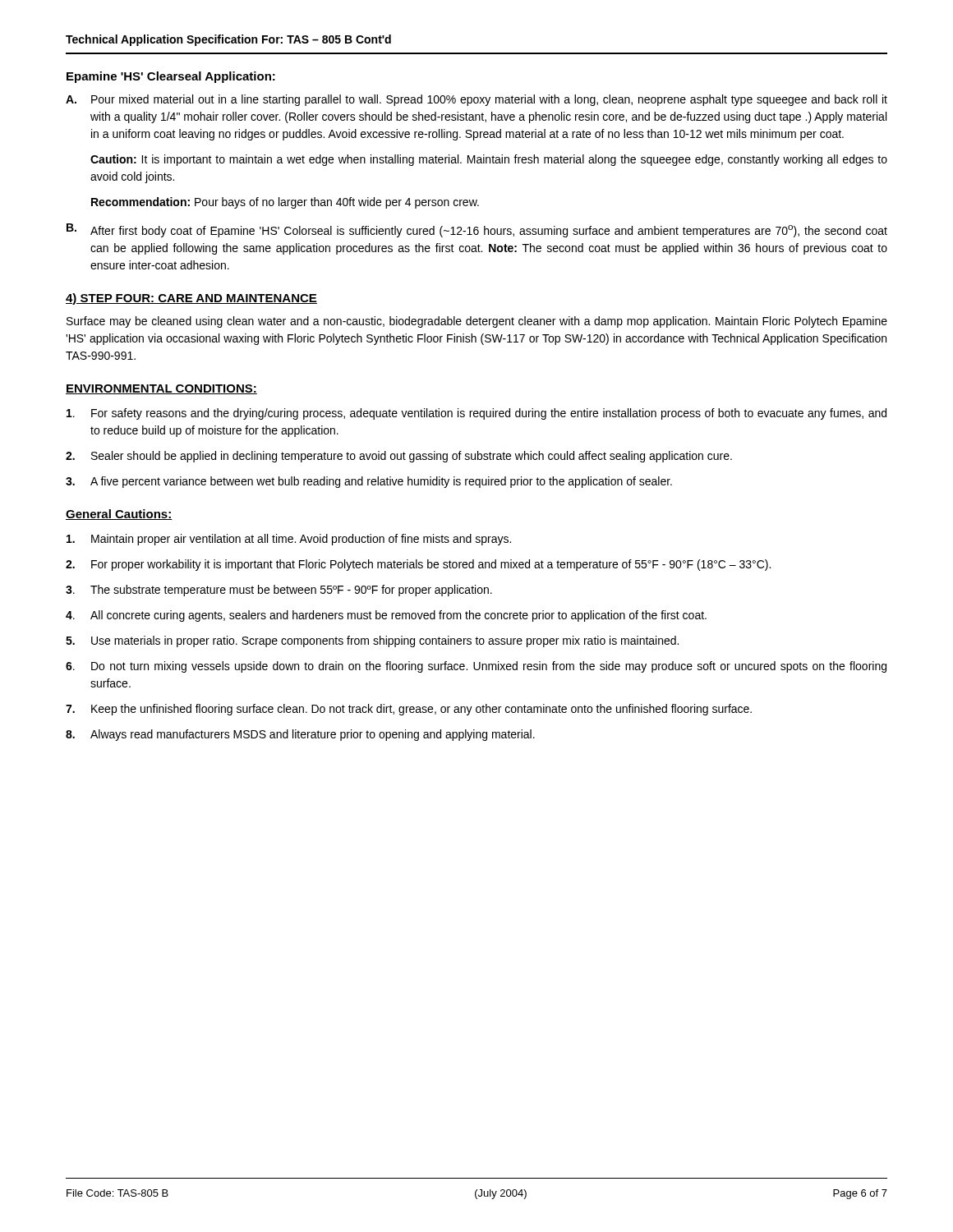
Task: Select the text block starting "B. After first body coat"
Action: click(476, 247)
